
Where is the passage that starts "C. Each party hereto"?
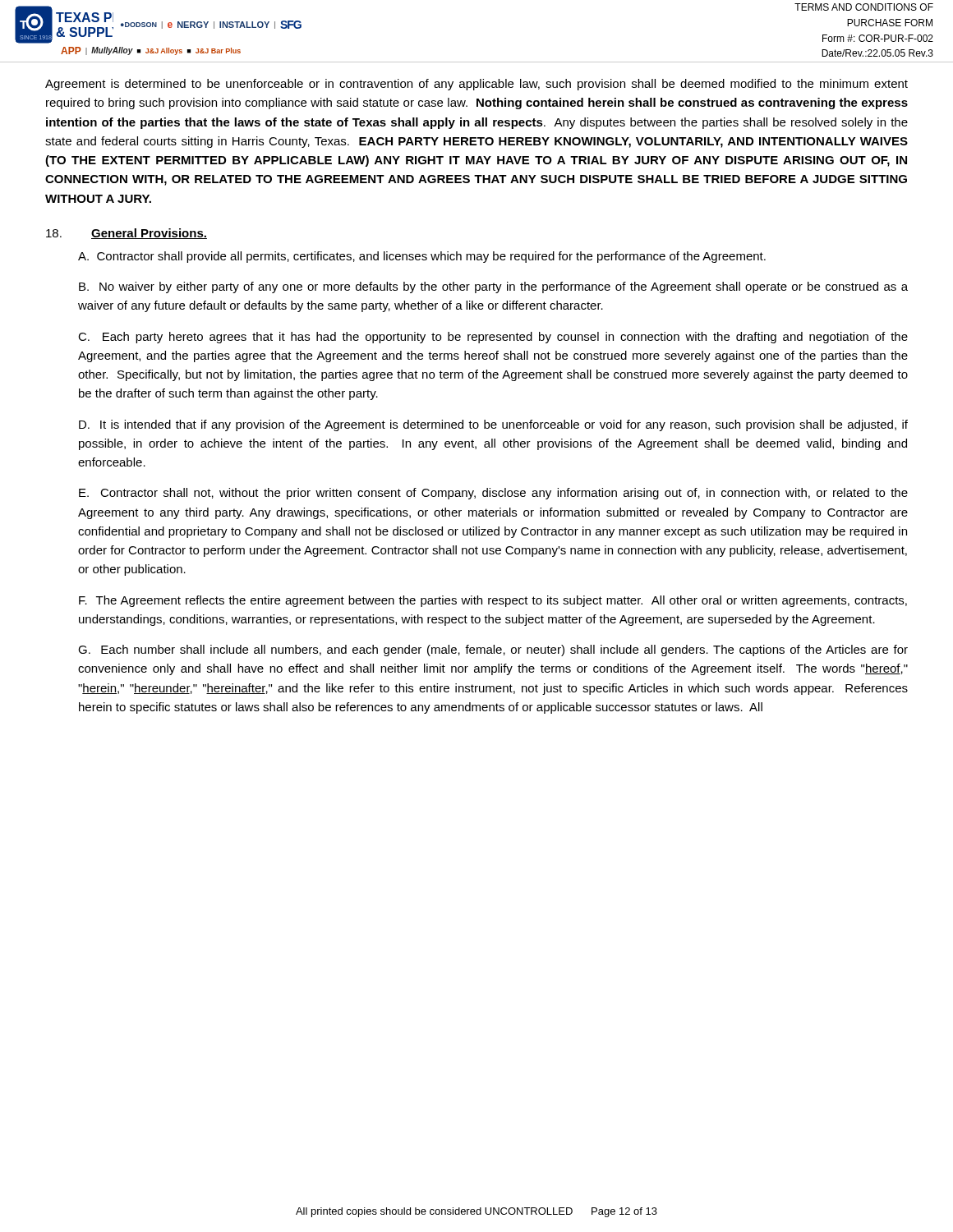493,365
